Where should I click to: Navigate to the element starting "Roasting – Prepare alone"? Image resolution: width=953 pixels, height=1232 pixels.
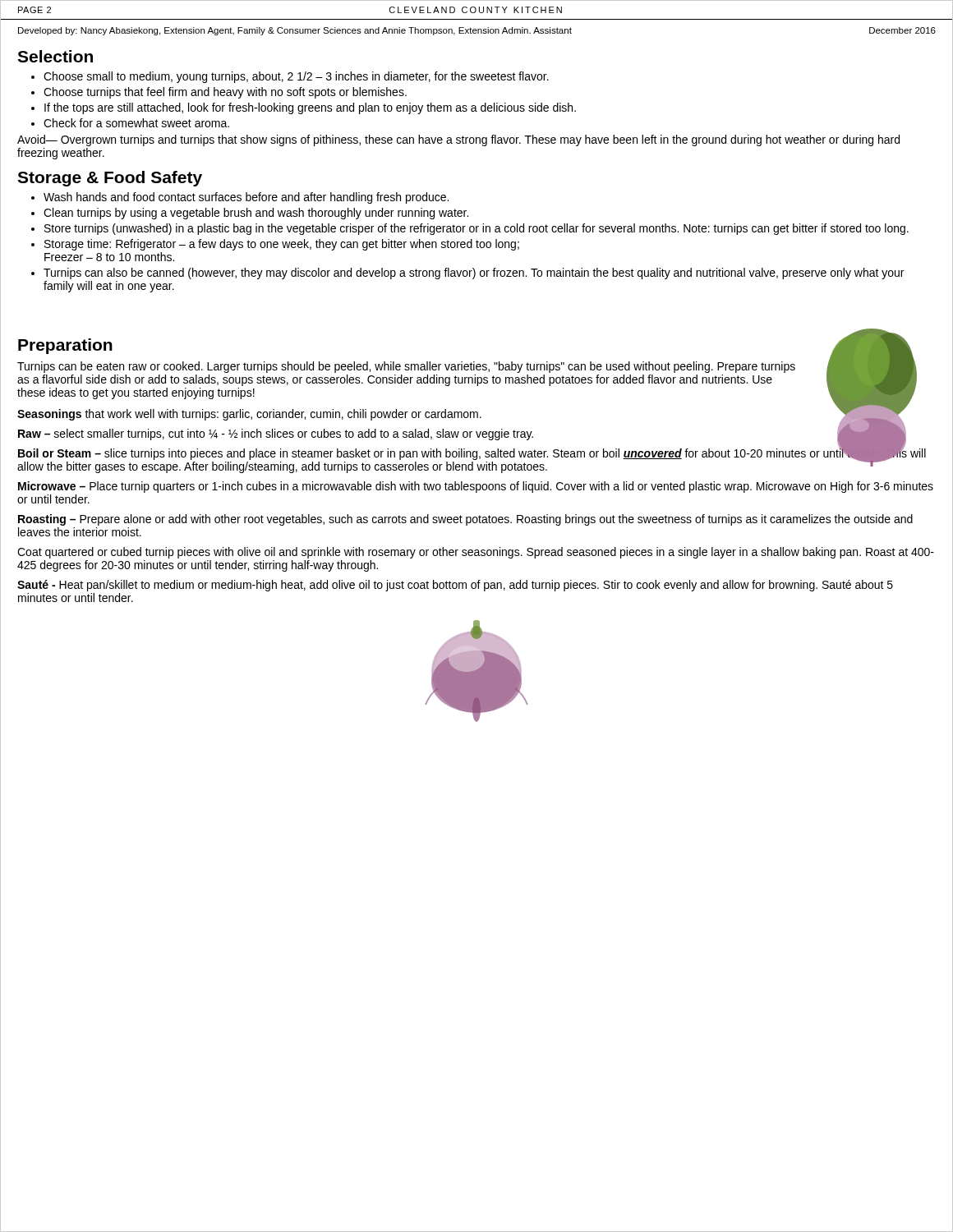pos(465,526)
